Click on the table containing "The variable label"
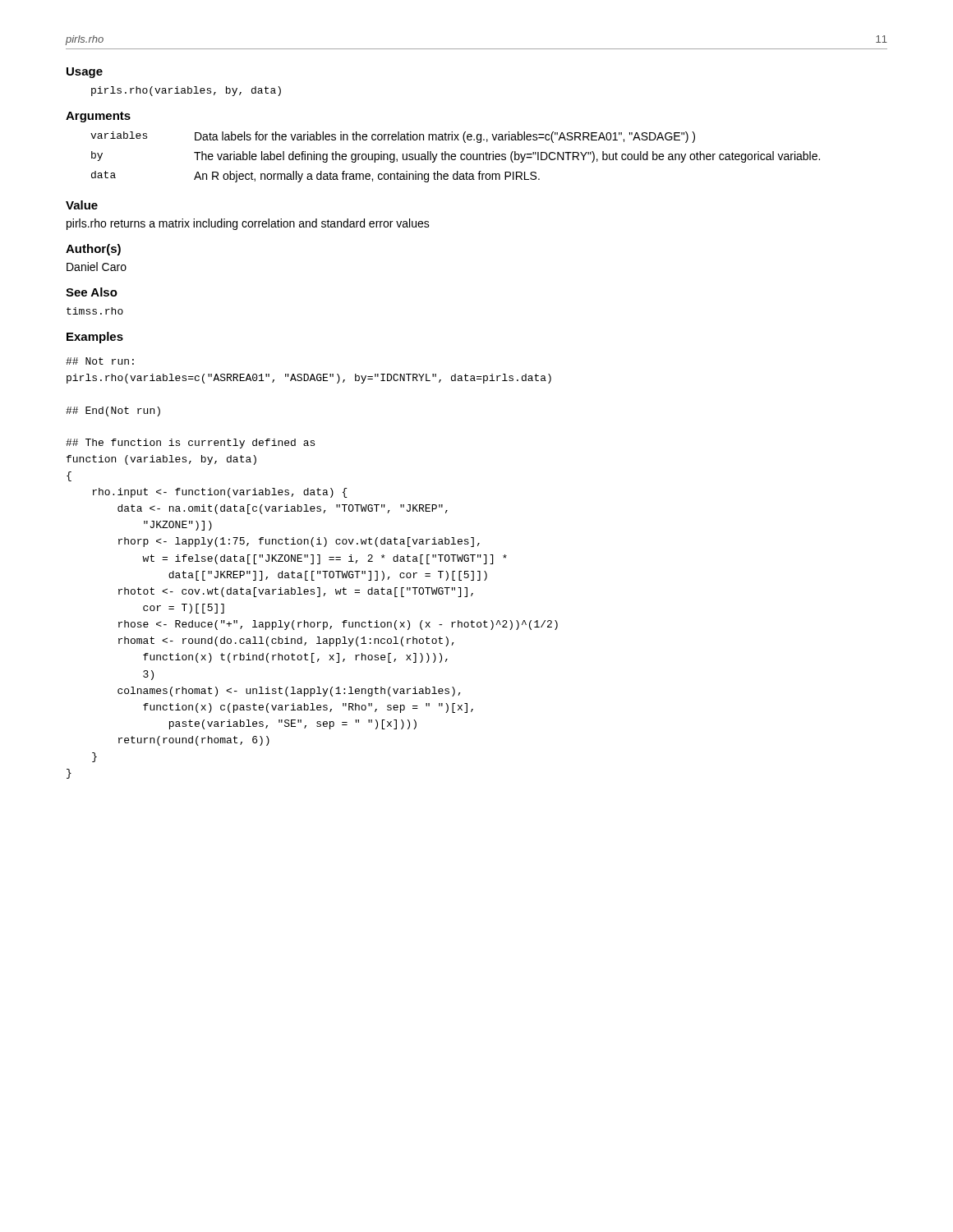This screenshot has width=953, height=1232. pos(476,157)
